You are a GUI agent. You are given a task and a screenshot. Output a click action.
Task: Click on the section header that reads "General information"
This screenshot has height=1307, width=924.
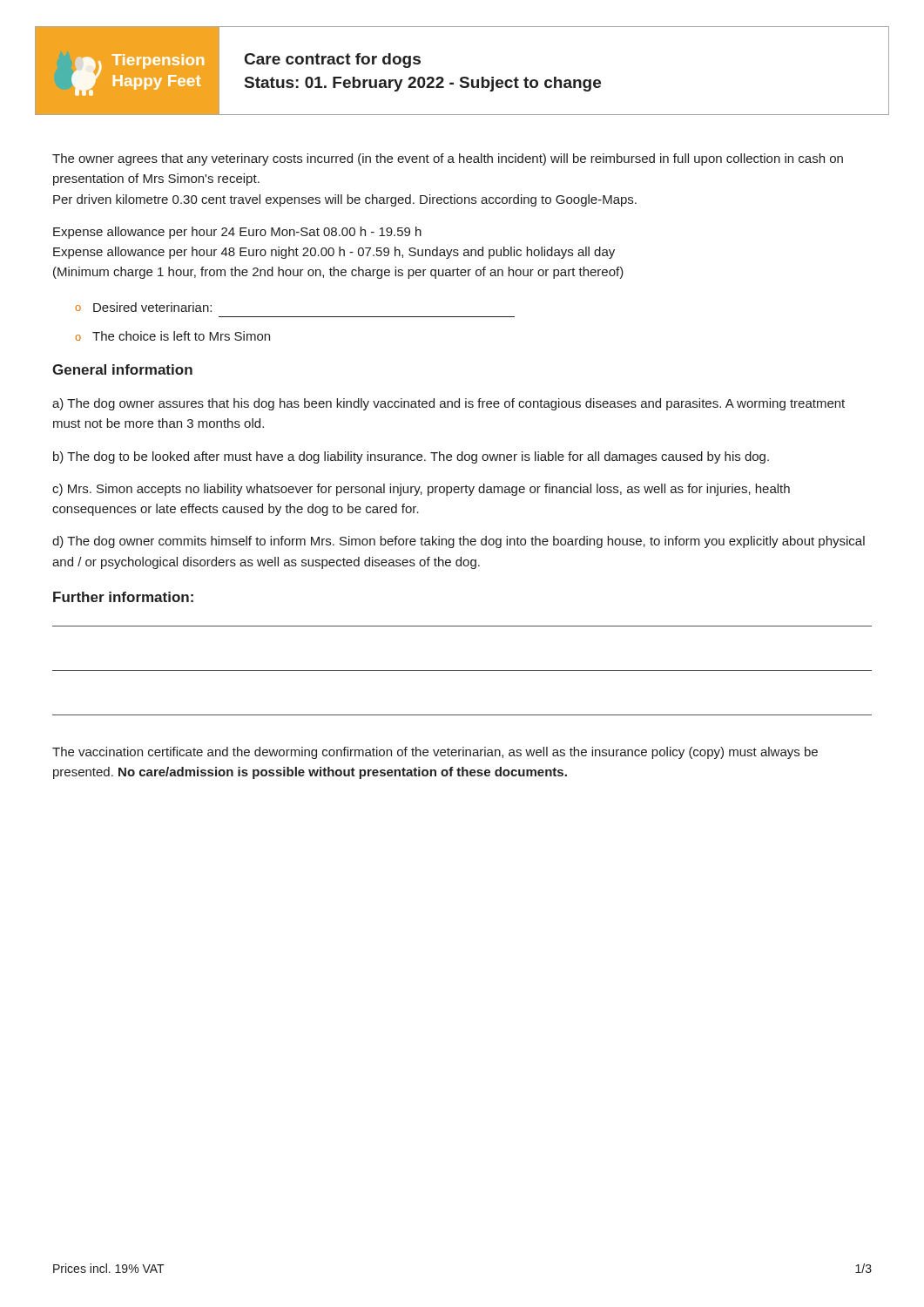123,370
